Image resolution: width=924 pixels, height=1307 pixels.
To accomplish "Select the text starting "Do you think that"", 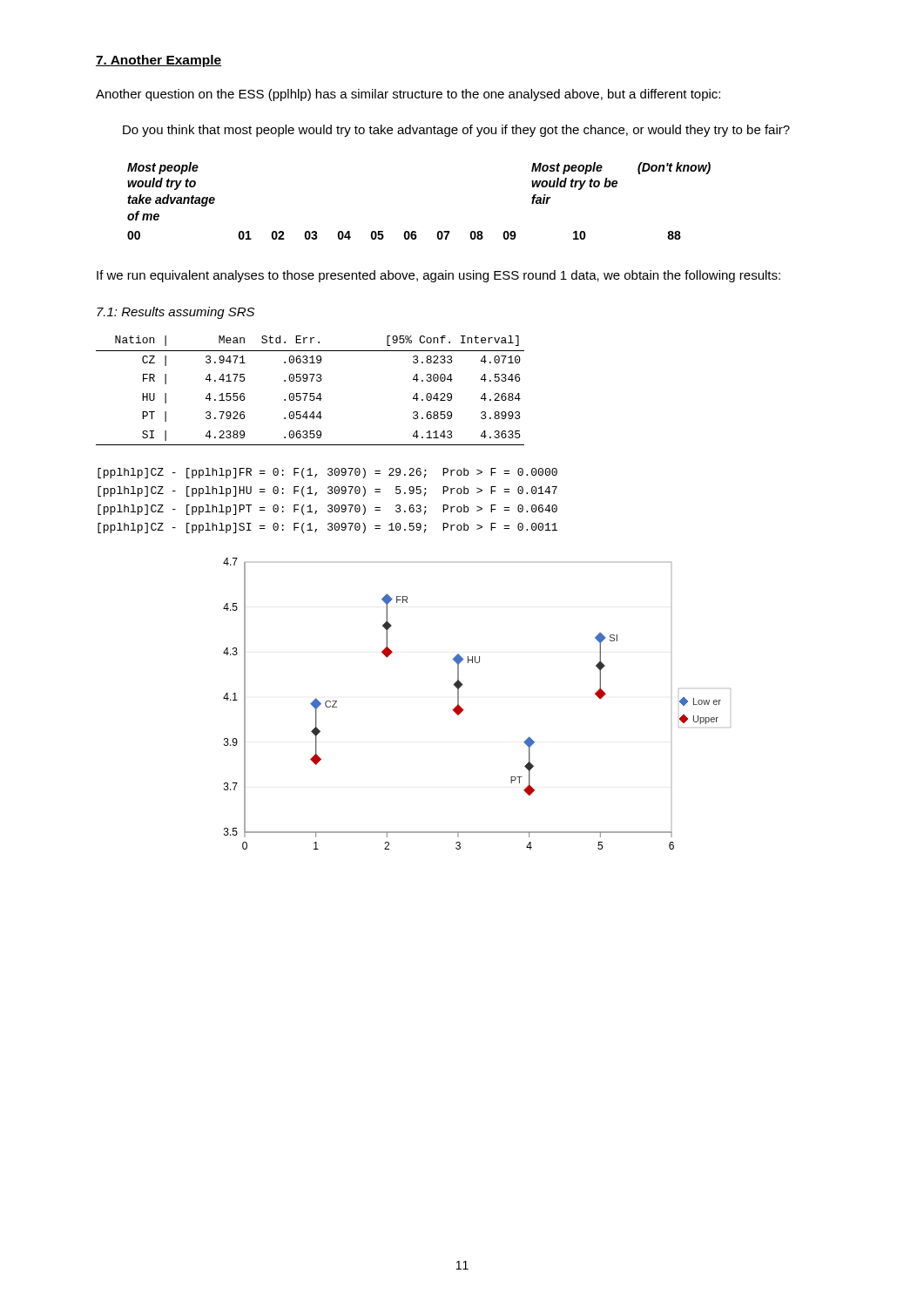I will coord(456,130).
